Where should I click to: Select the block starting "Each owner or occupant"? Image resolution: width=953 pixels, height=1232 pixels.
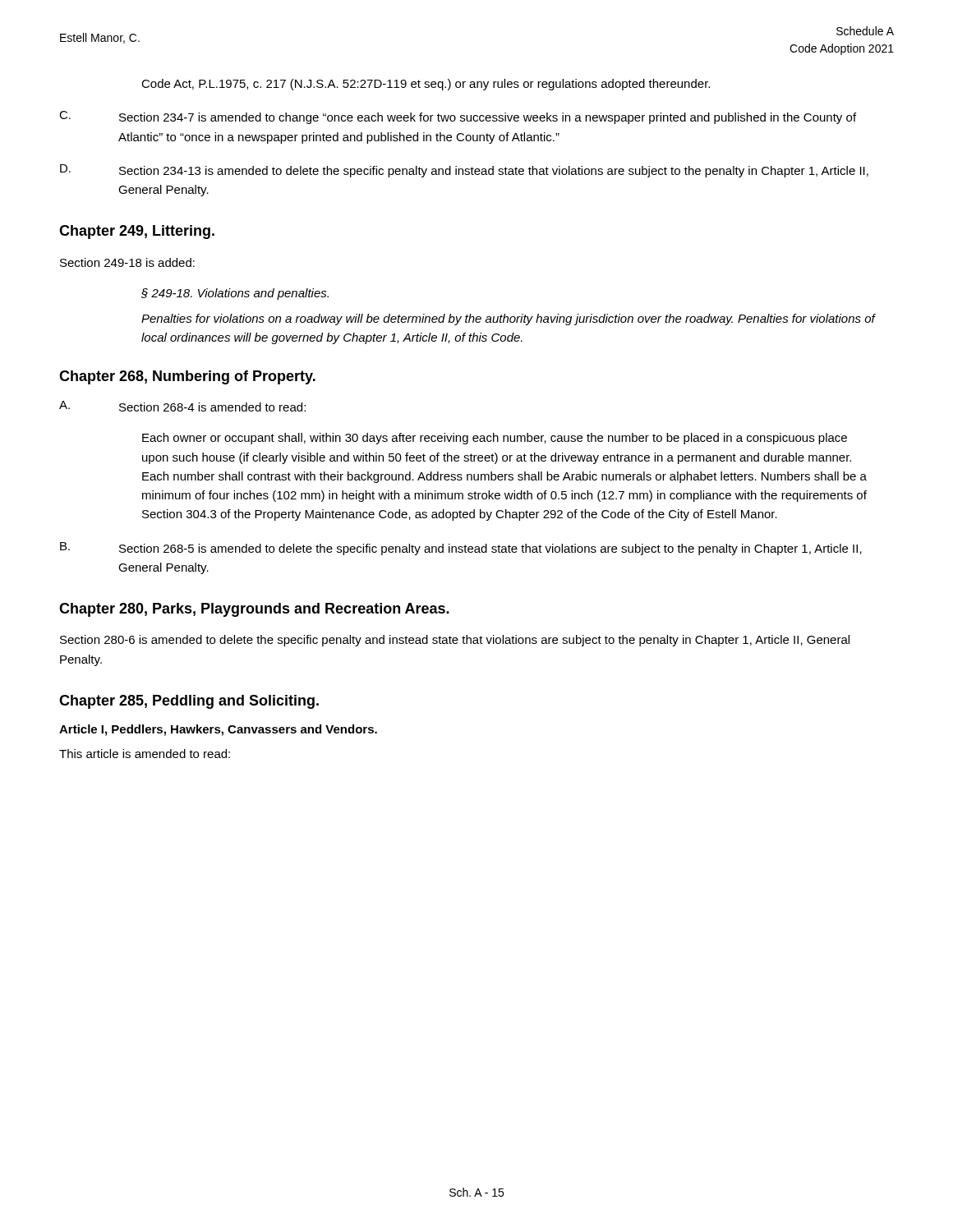point(504,476)
